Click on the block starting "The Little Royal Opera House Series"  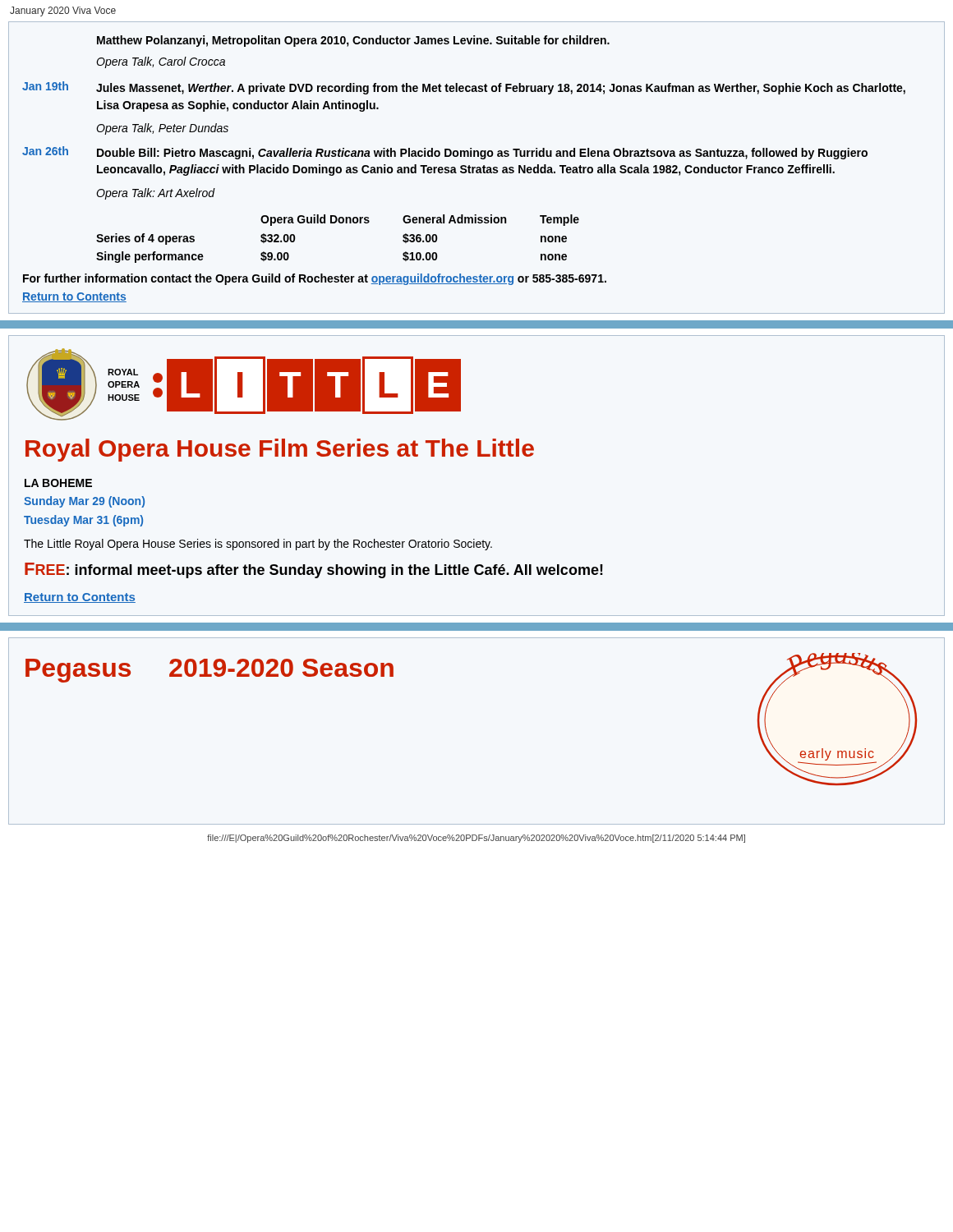(x=258, y=544)
